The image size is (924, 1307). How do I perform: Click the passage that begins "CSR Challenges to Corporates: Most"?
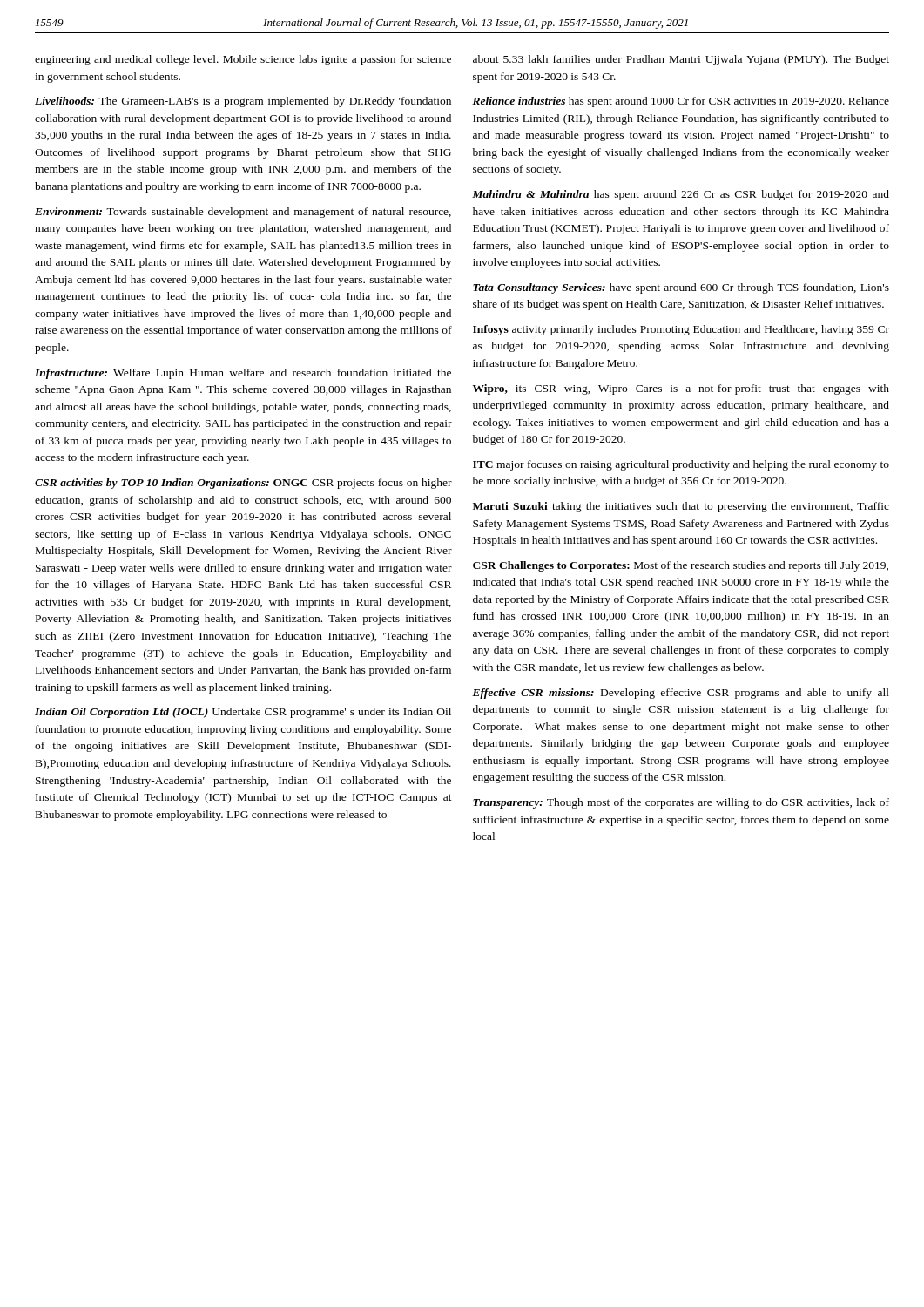tap(681, 616)
